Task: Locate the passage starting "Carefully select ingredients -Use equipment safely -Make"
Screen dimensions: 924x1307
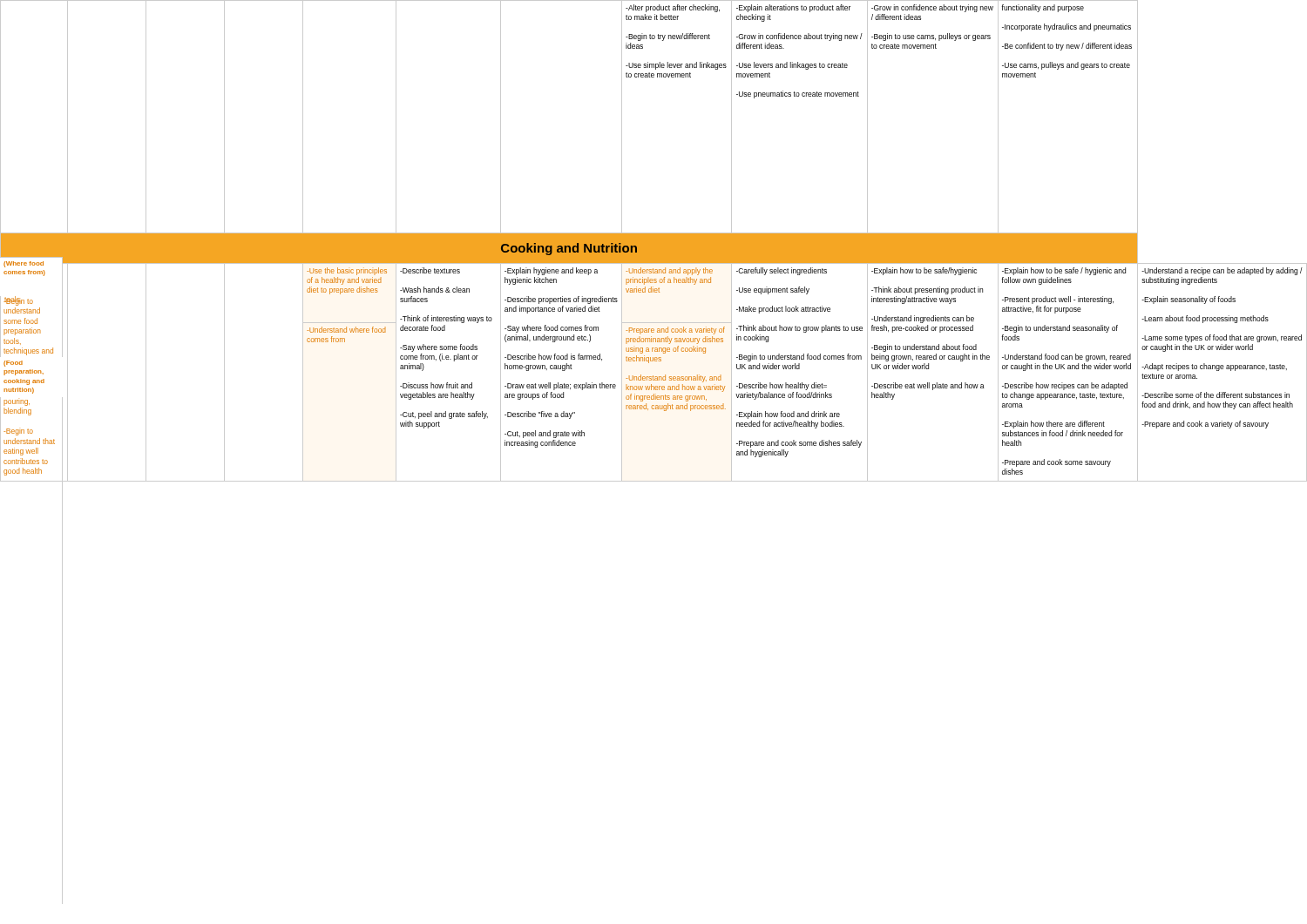Action: coord(799,362)
